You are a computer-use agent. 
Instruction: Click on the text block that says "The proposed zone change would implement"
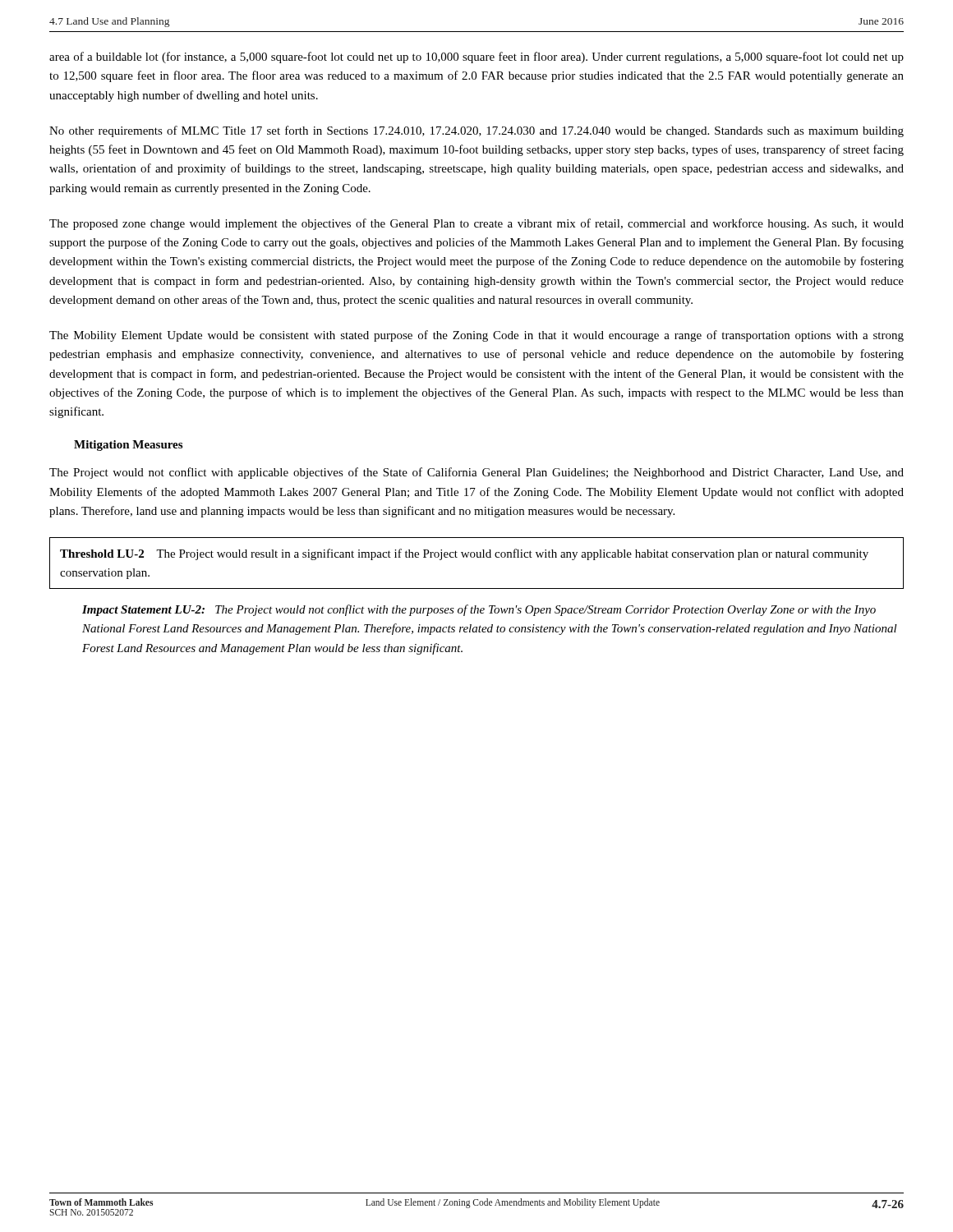coord(476,261)
